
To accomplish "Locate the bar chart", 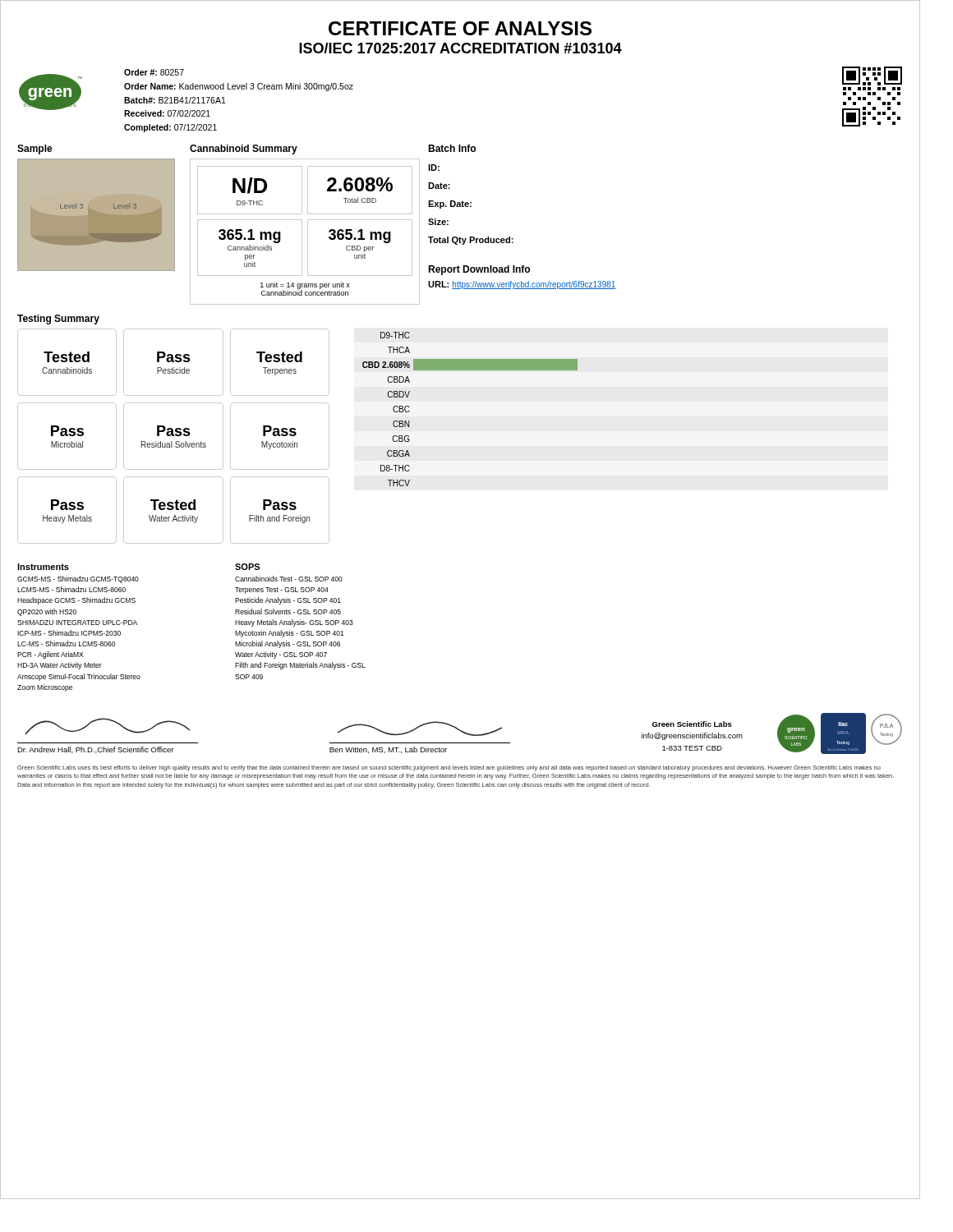I will 629,441.
